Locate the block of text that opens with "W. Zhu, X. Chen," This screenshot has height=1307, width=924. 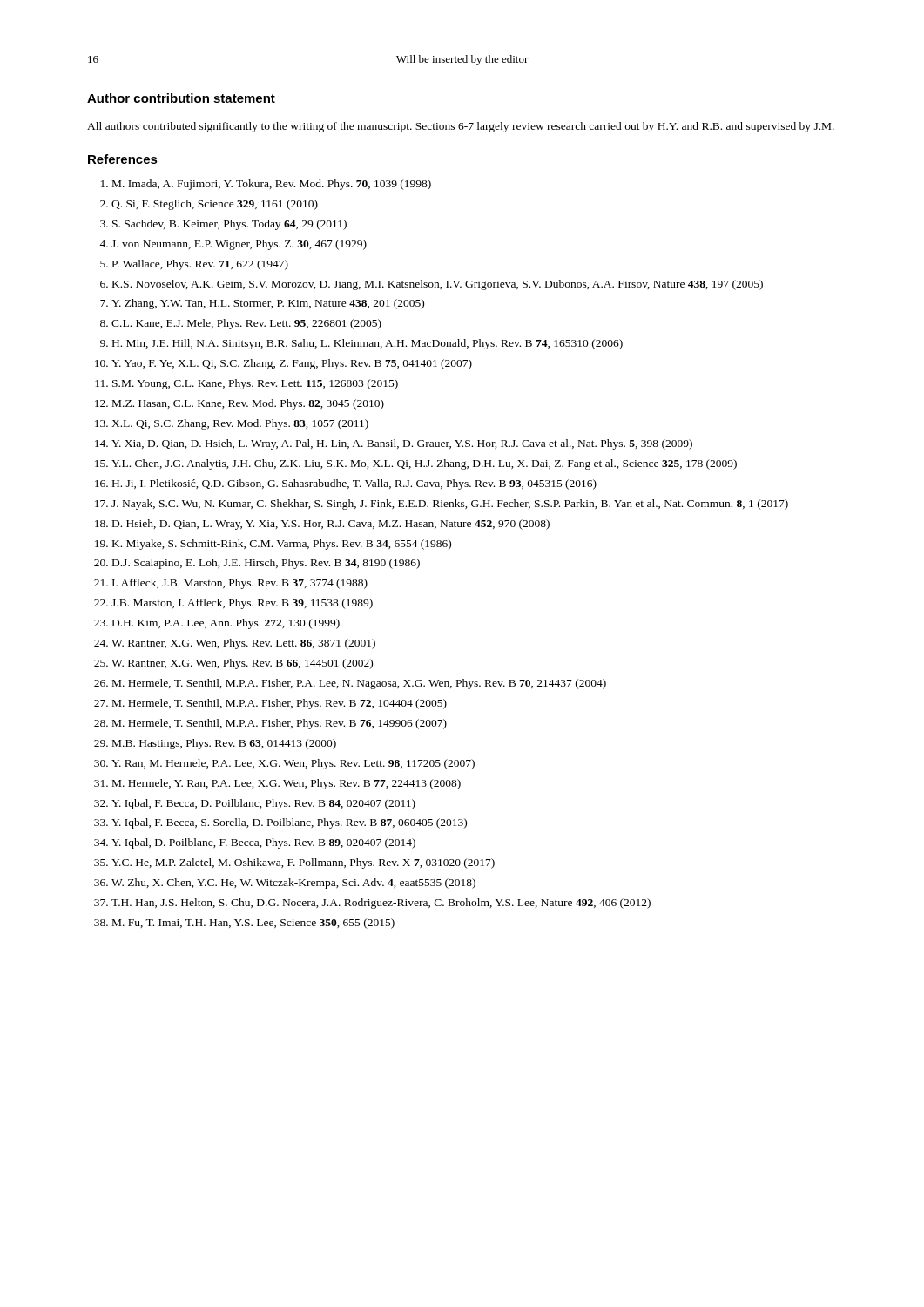pyautogui.click(x=294, y=882)
